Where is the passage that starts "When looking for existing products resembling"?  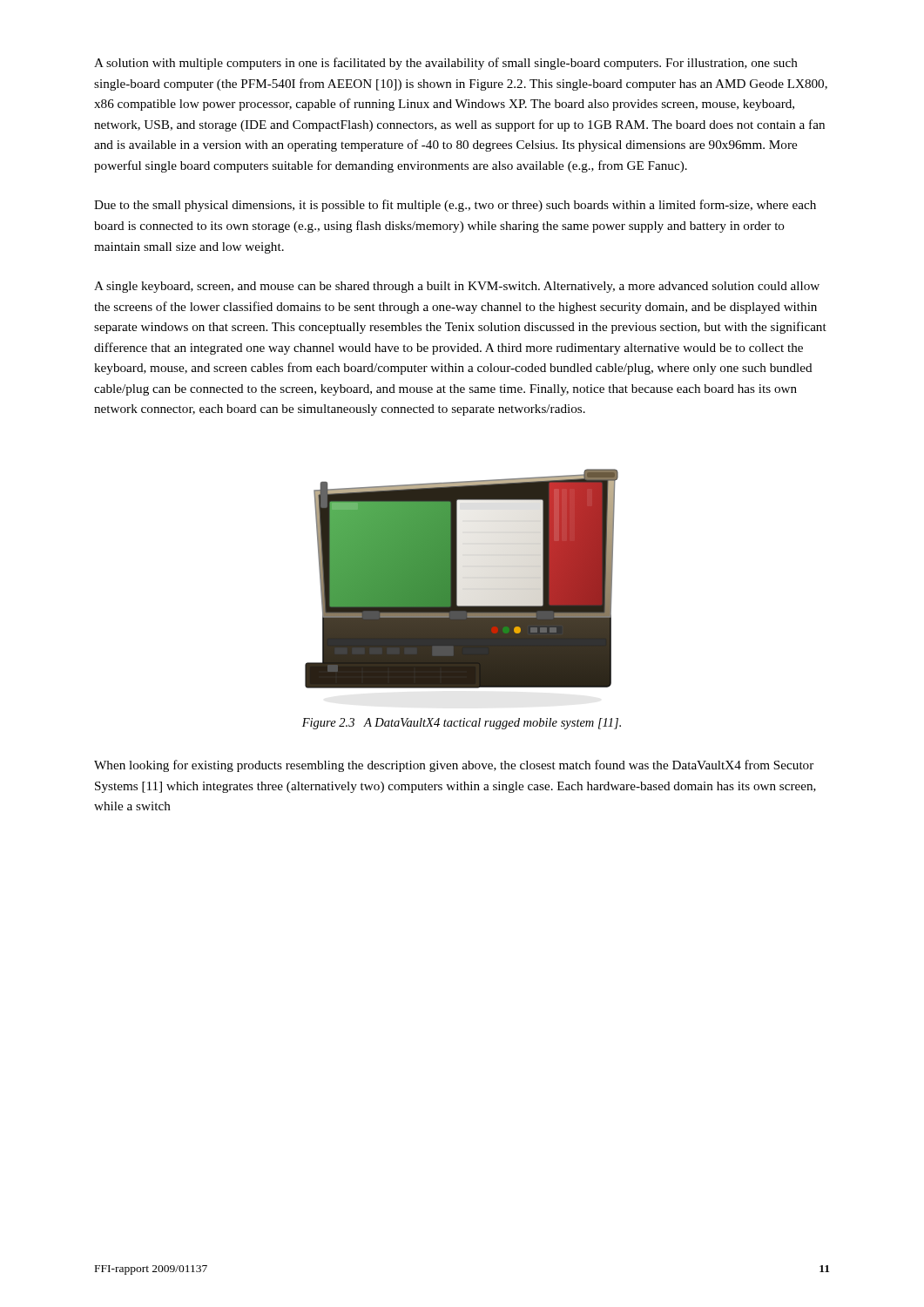tap(455, 785)
